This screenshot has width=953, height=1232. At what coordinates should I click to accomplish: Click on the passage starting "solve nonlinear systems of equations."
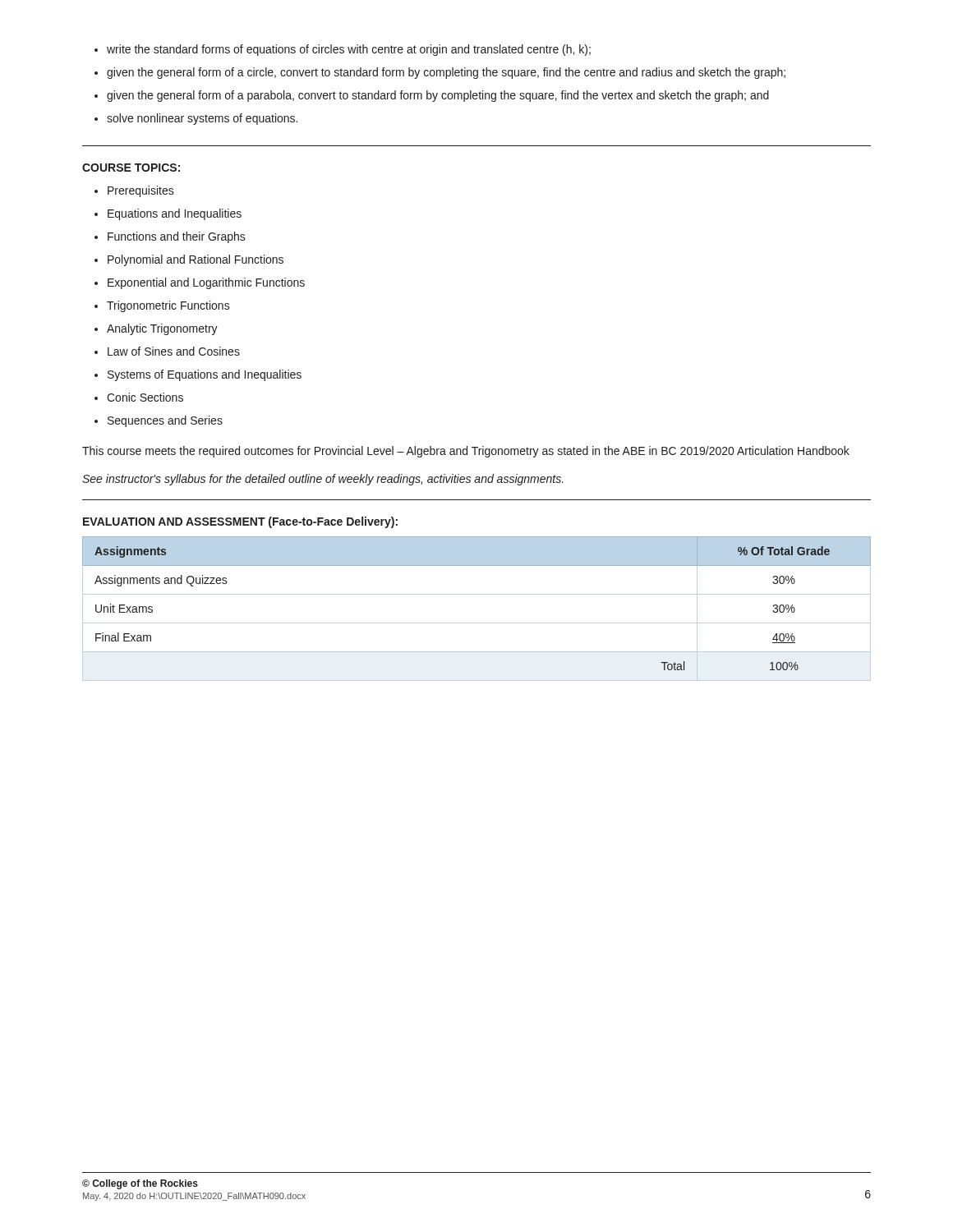tap(202, 119)
